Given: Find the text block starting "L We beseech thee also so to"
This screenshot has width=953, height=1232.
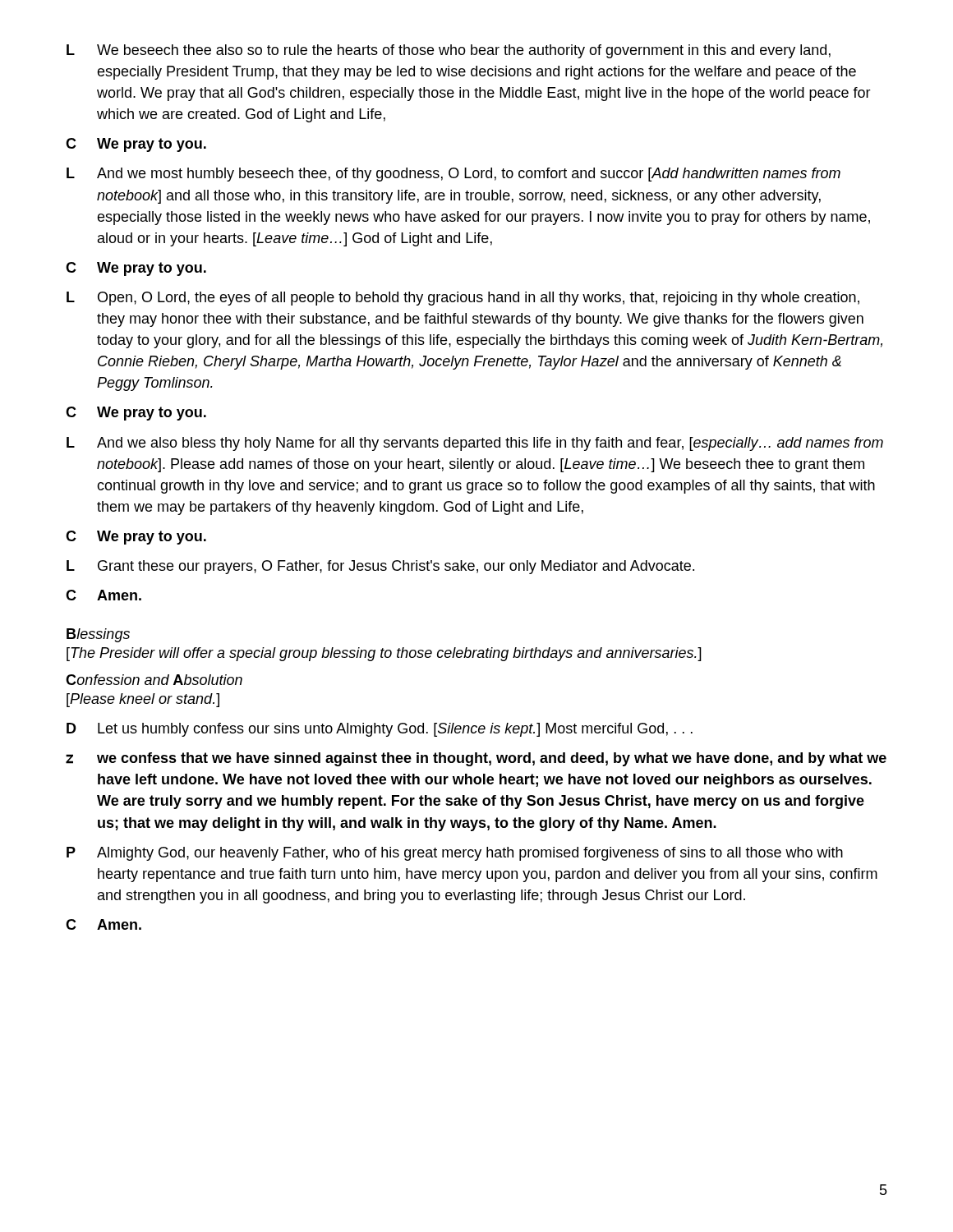Looking at the screenshot, I should (476, 82).
